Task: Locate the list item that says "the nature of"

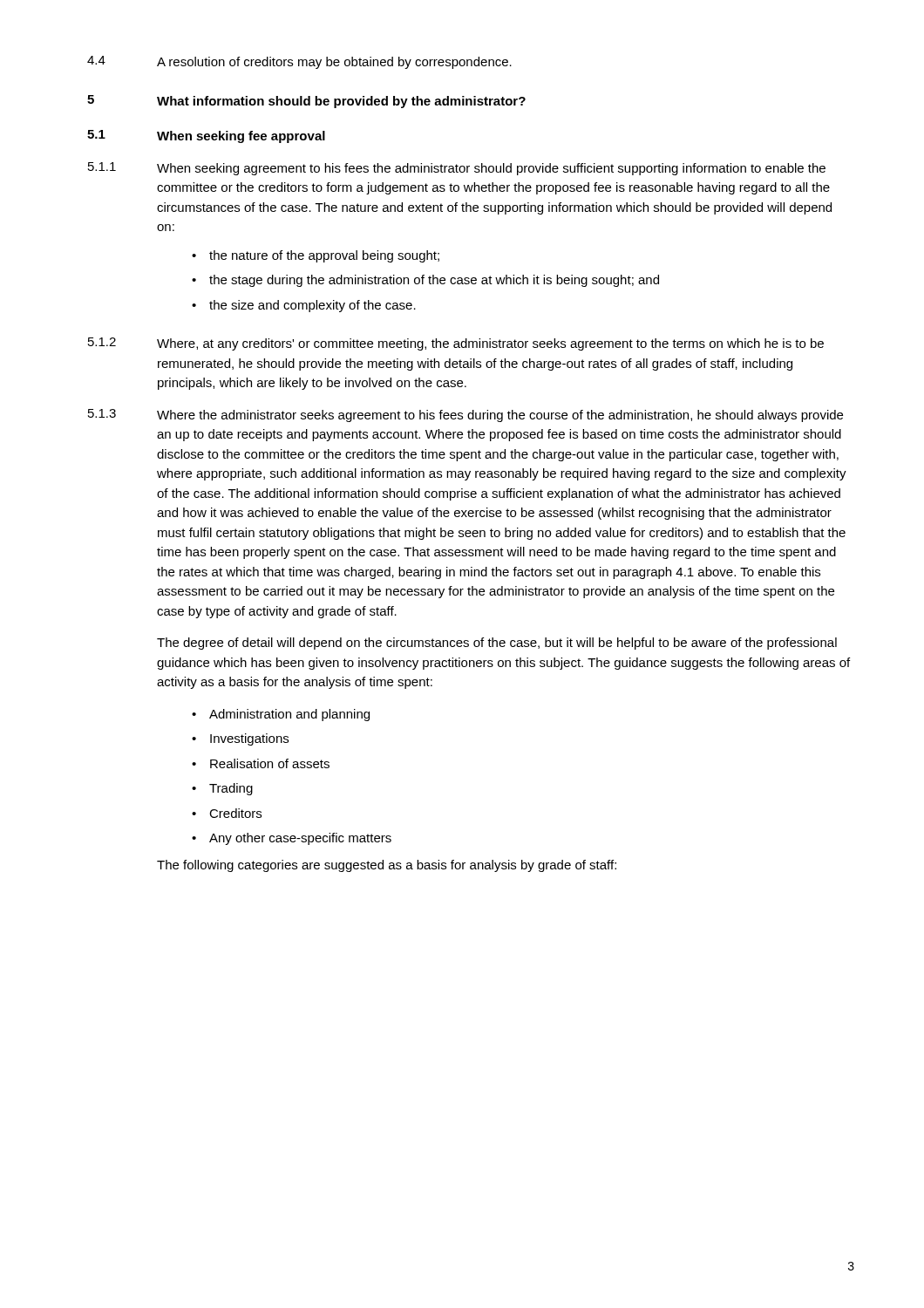Action: [x=316, y=256]
